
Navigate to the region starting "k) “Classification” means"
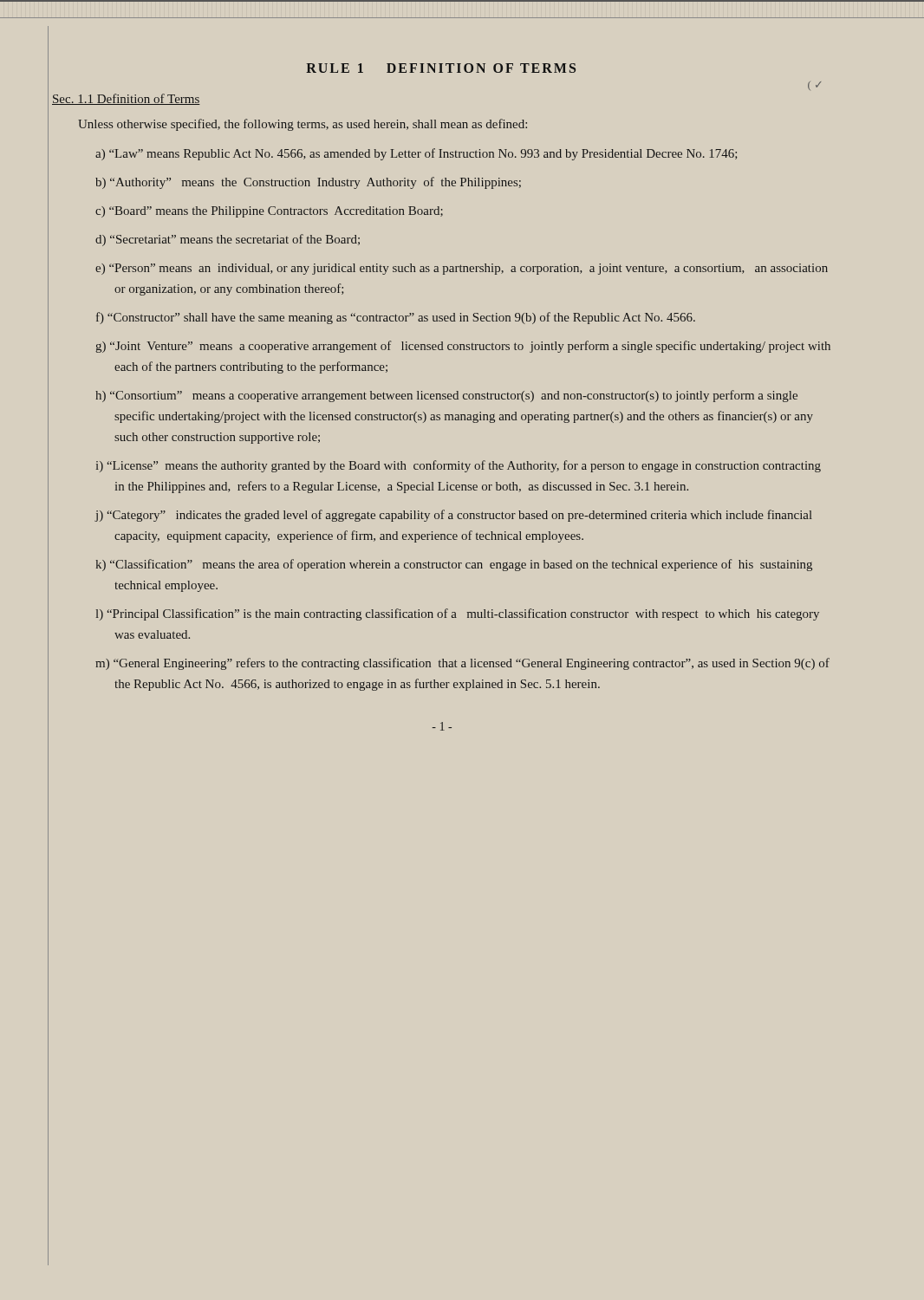454,575
